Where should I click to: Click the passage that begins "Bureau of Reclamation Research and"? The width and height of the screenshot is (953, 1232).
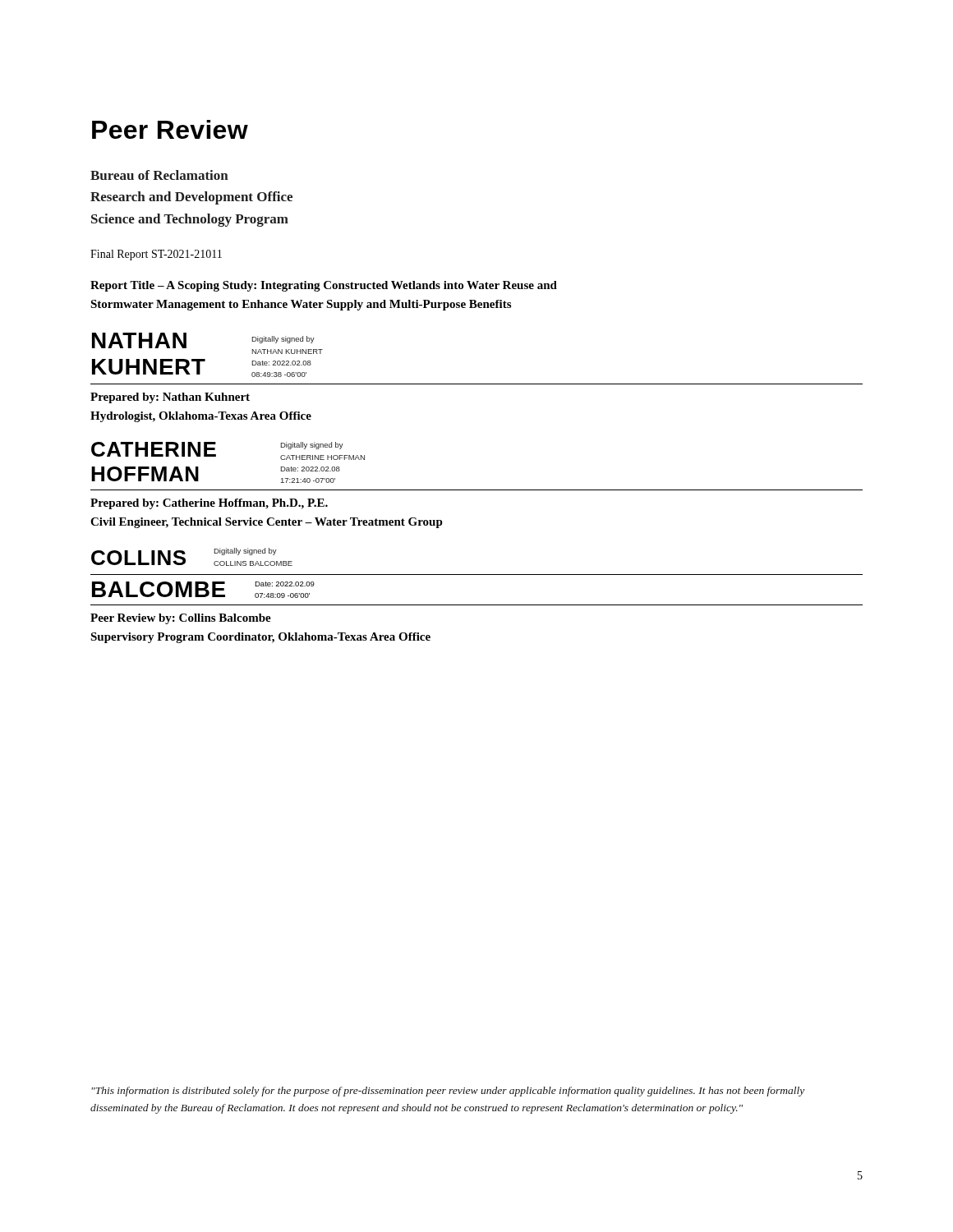[159, 175]
